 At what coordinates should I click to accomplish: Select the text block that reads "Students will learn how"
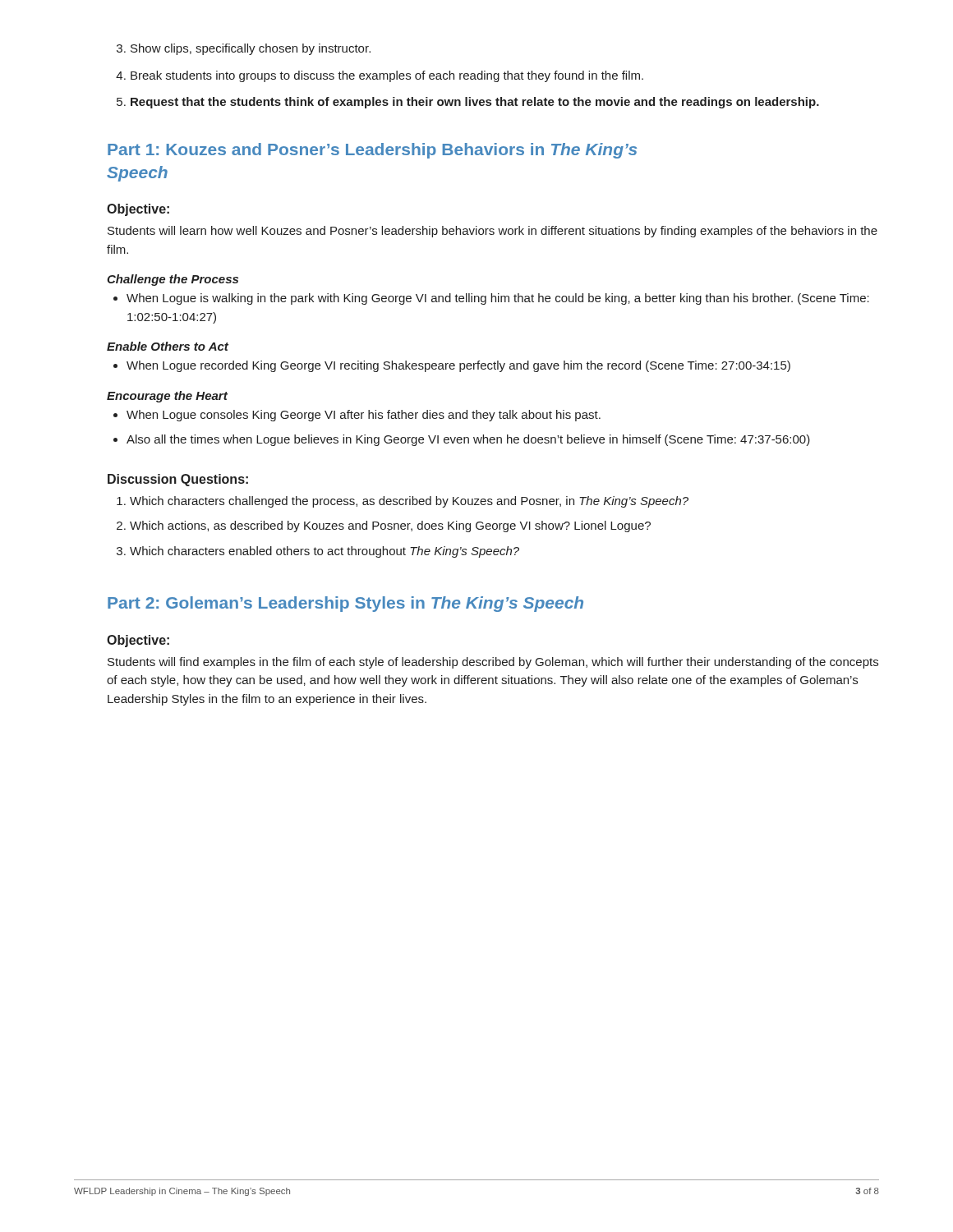(493, 240)
